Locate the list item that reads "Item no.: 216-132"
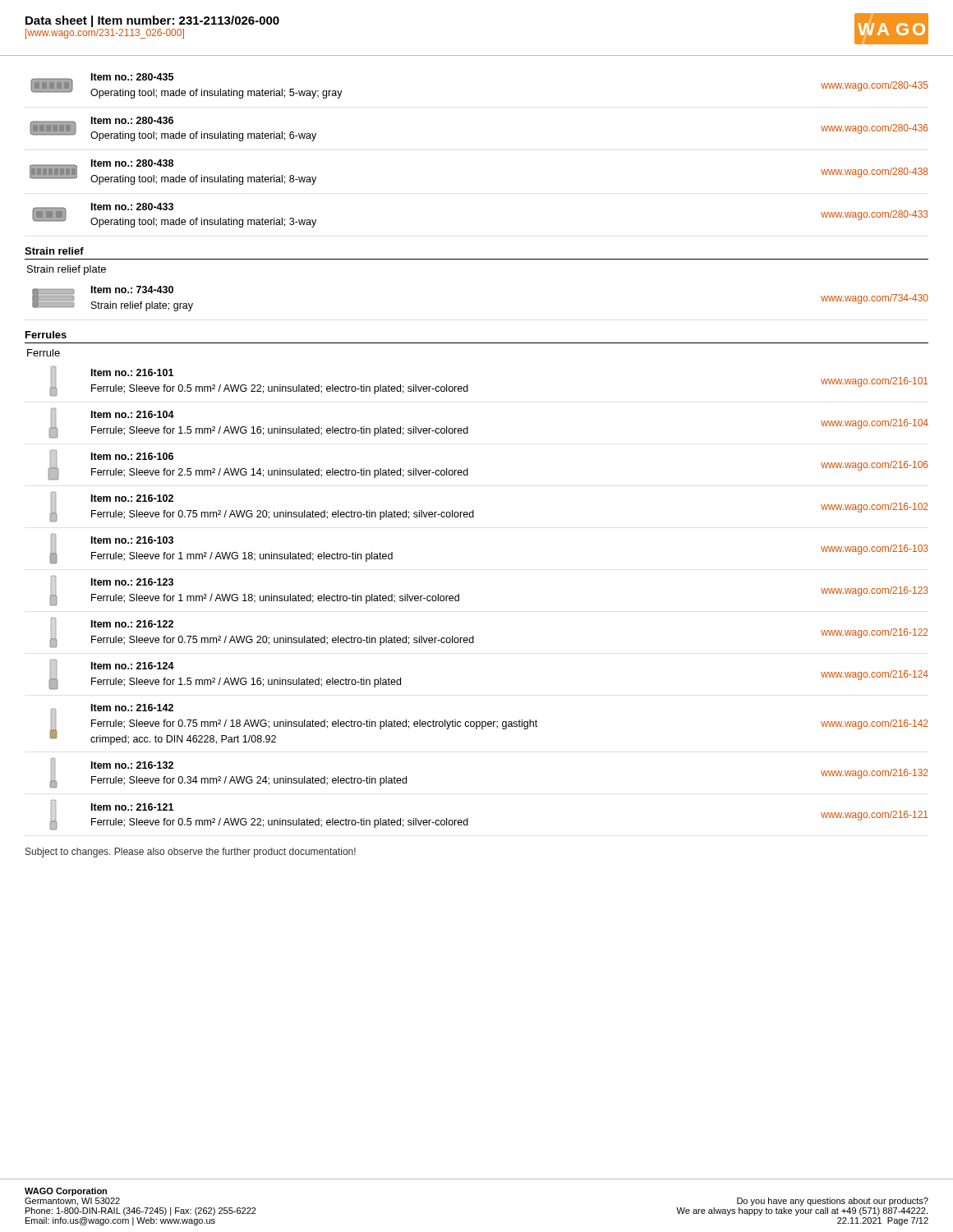 coord(169,768)
